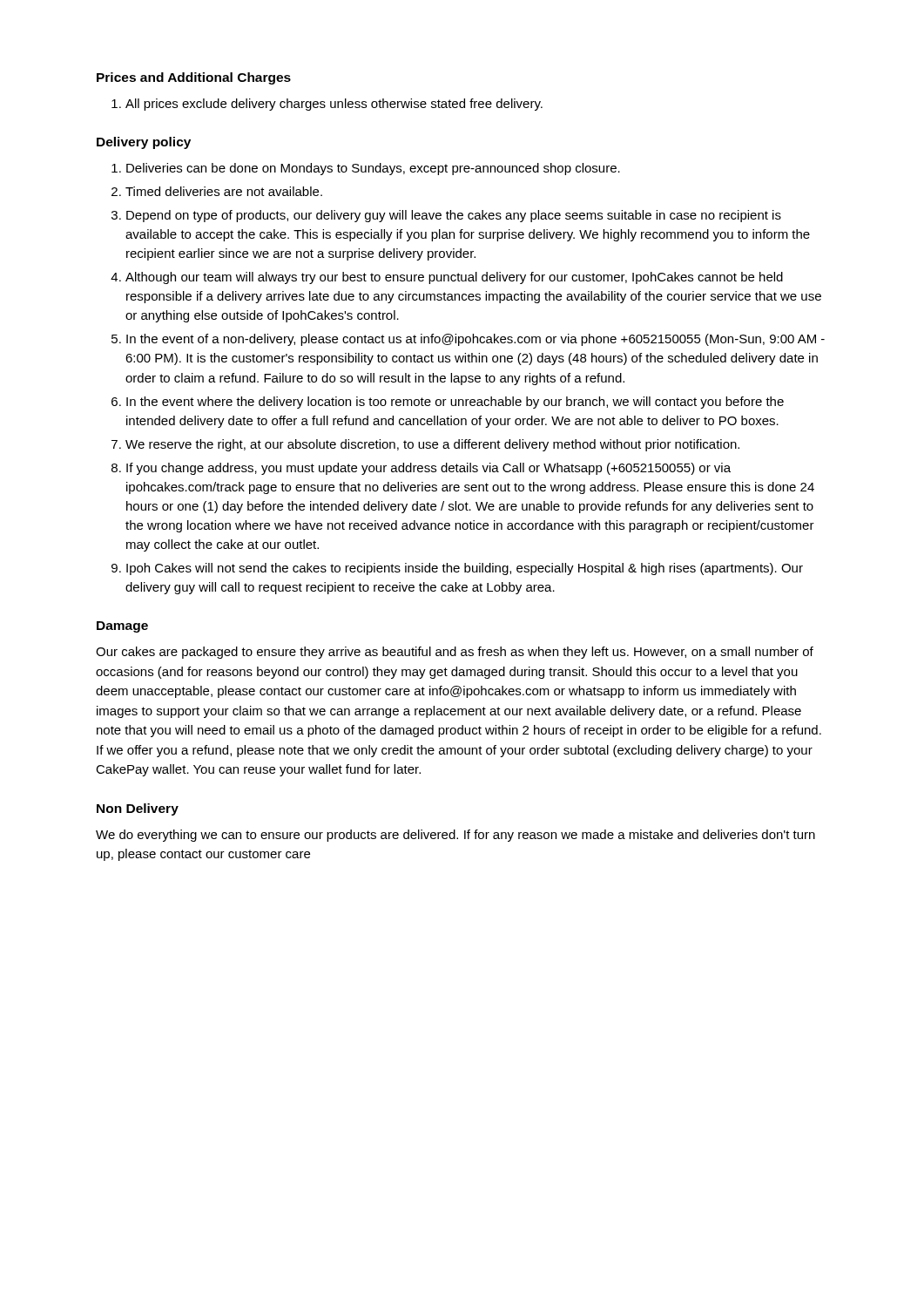Click on the text starting "Non Delivery"
Screen dimensions: 1307x924
pyautogui.click(x=137, y=808)
